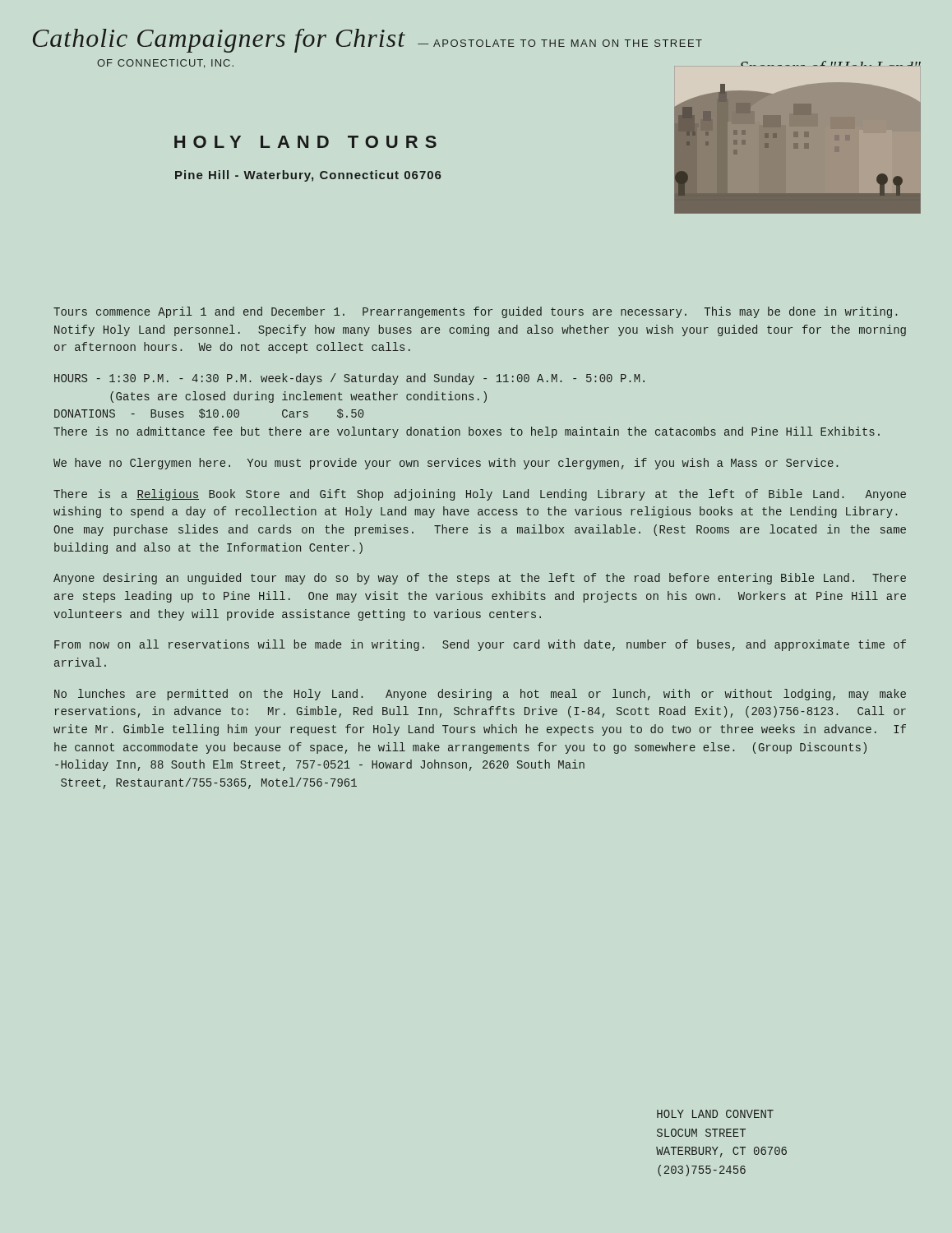
Task: Select the photo
Action: [x=797, y=140]
